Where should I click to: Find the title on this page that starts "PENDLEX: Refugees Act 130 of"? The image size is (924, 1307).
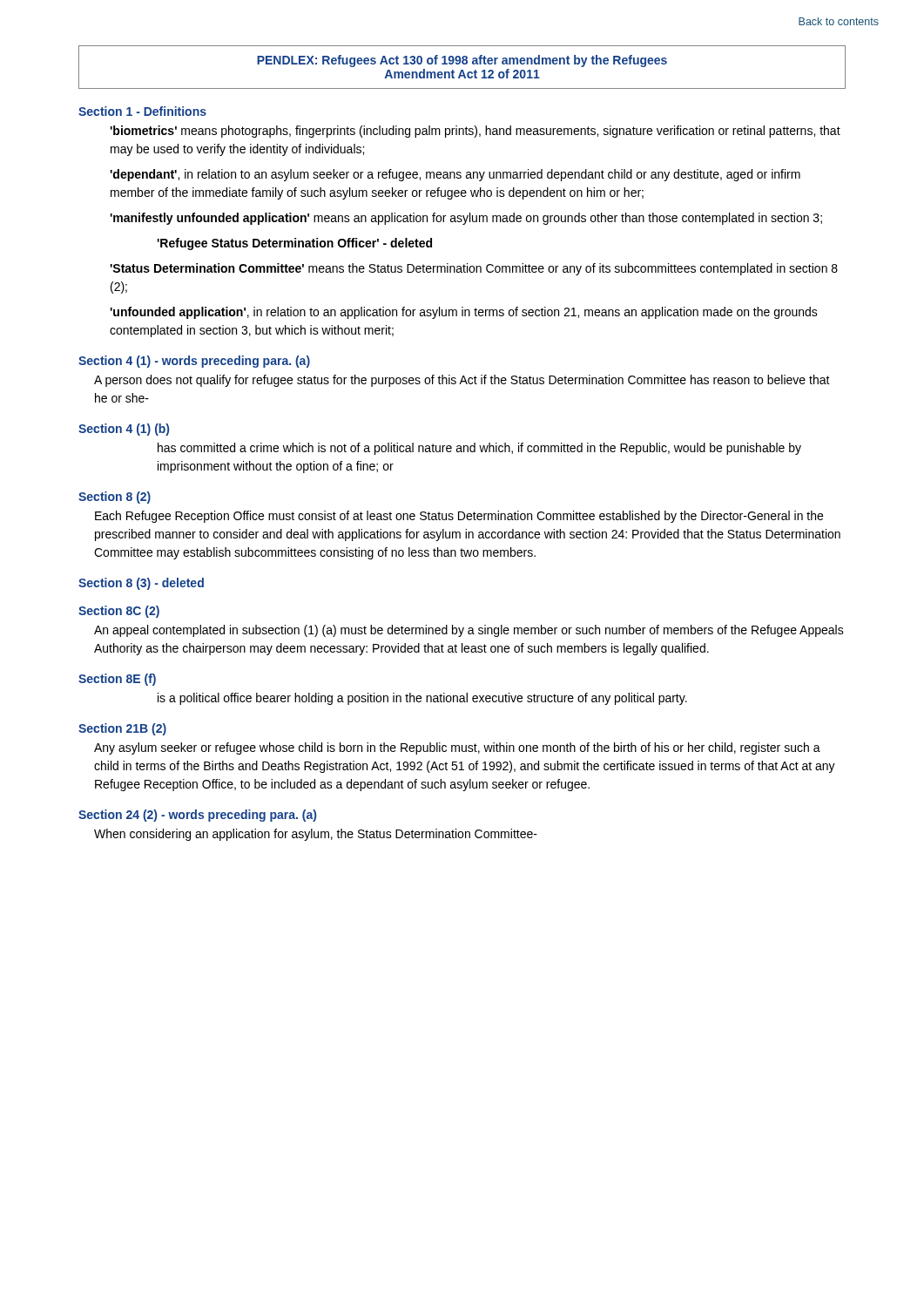tap(462, 67)
